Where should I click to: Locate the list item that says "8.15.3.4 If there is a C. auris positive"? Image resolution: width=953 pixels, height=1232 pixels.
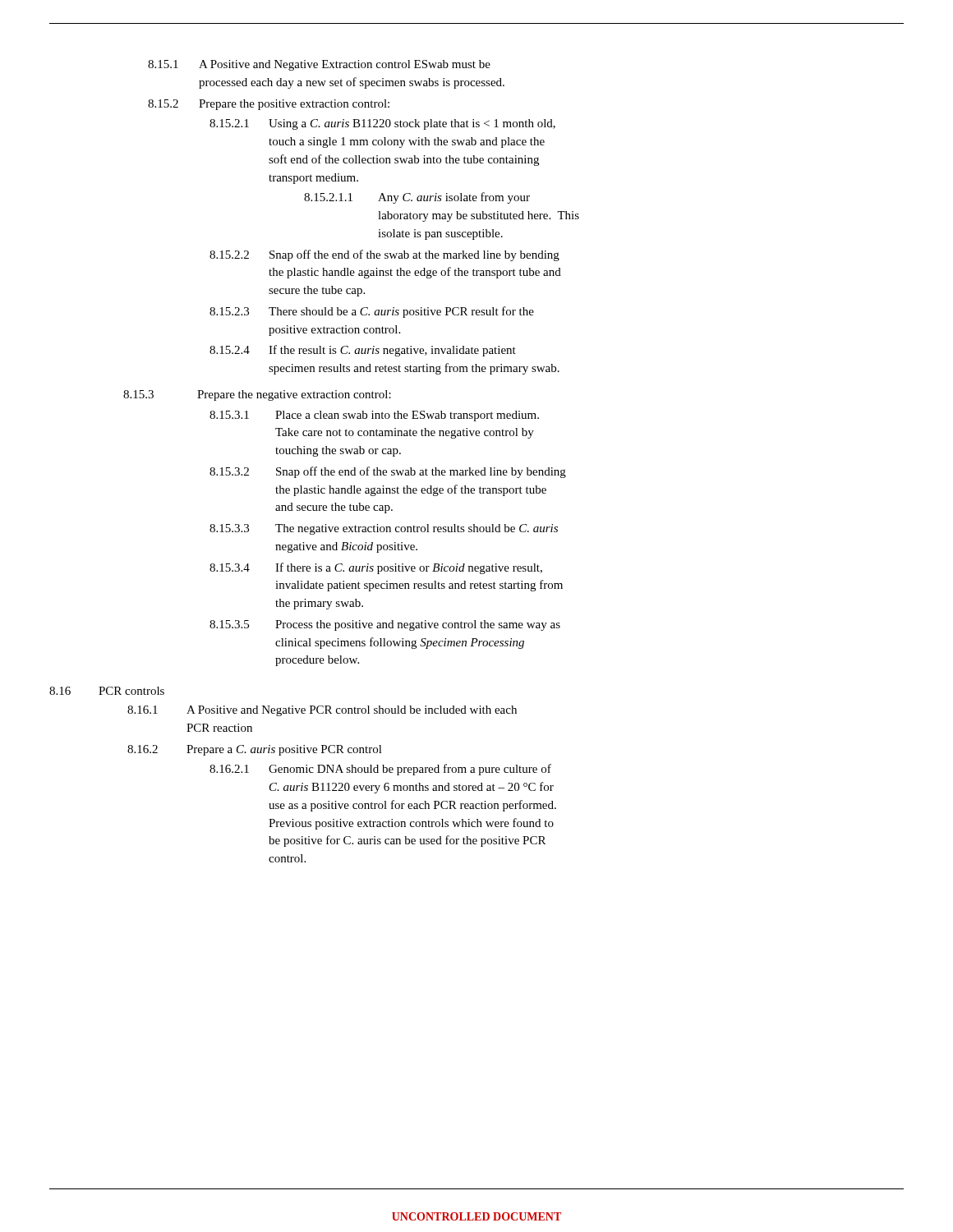point(557,586)
